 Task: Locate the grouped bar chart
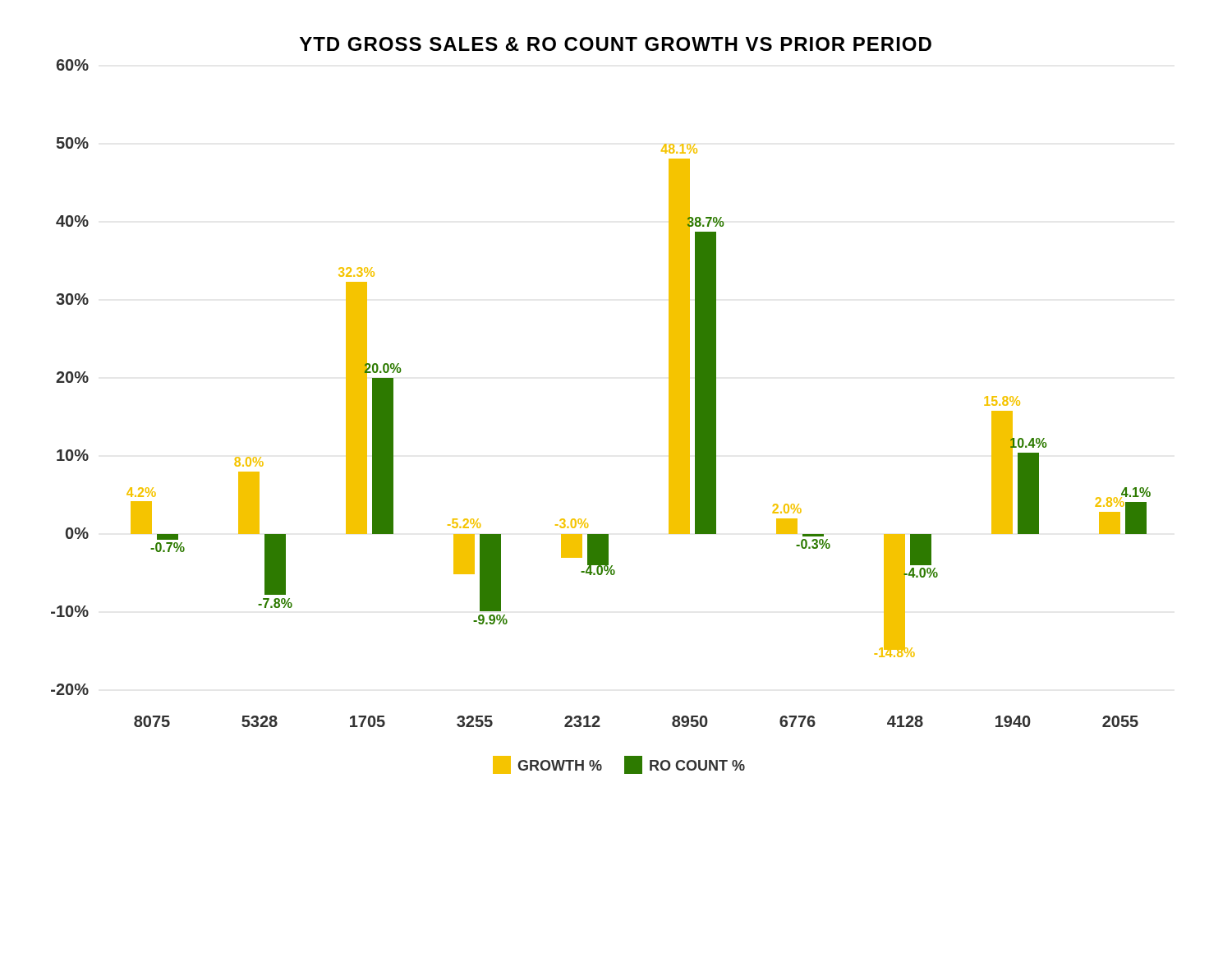click(x=616, y=476)
